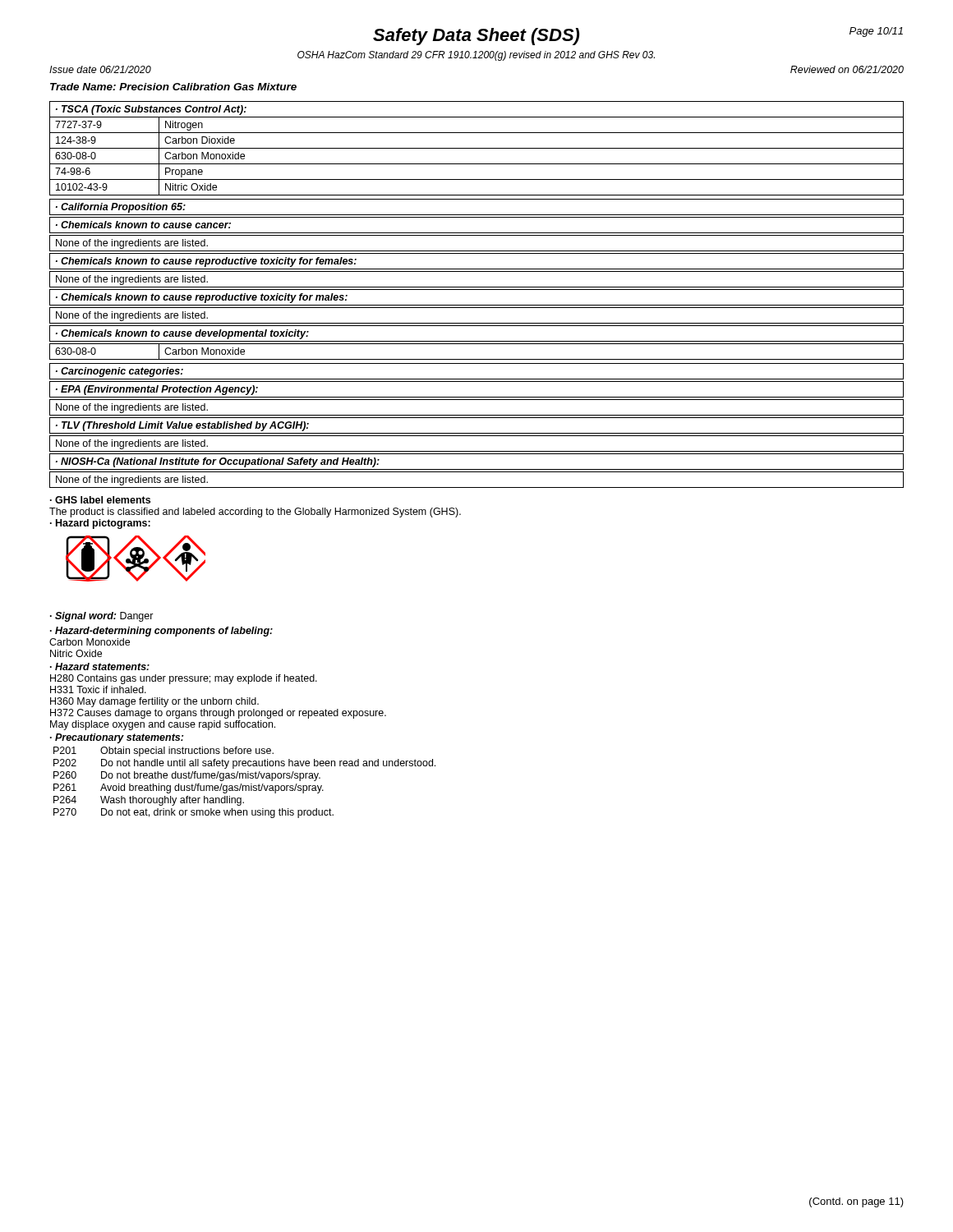953x1232 pixels.
Task: Select the text starting "· TLV (Threshold Limit"
Action: point(476,425)
